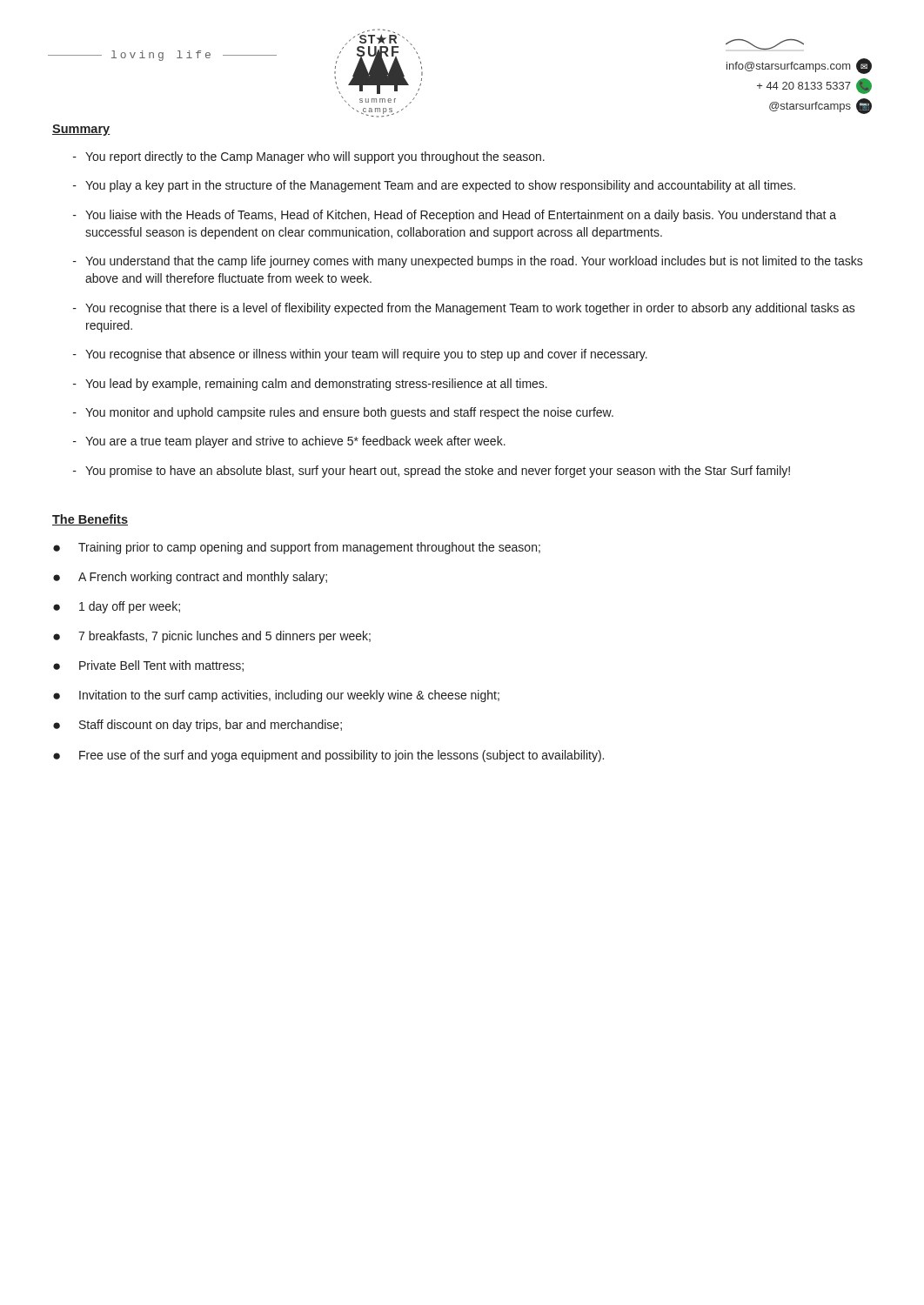The height and width of the screenshot is (1305, 924).
Task: Find the region starting "- You lead by example, remaining calm"
Action: pyautogui.click(x=462, y=383)
